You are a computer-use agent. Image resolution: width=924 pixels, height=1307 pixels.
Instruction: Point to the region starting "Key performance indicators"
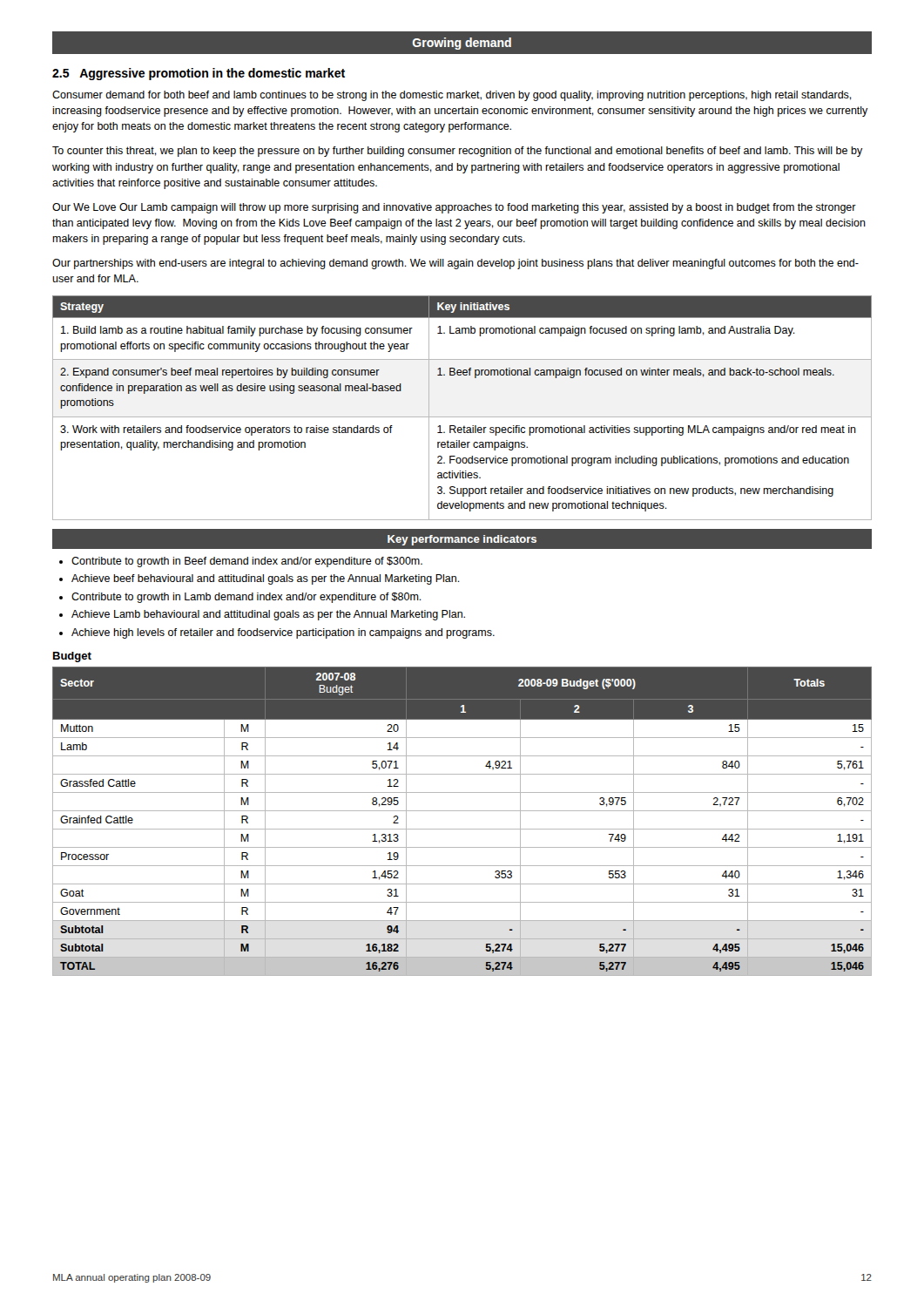tap(462, 539)
